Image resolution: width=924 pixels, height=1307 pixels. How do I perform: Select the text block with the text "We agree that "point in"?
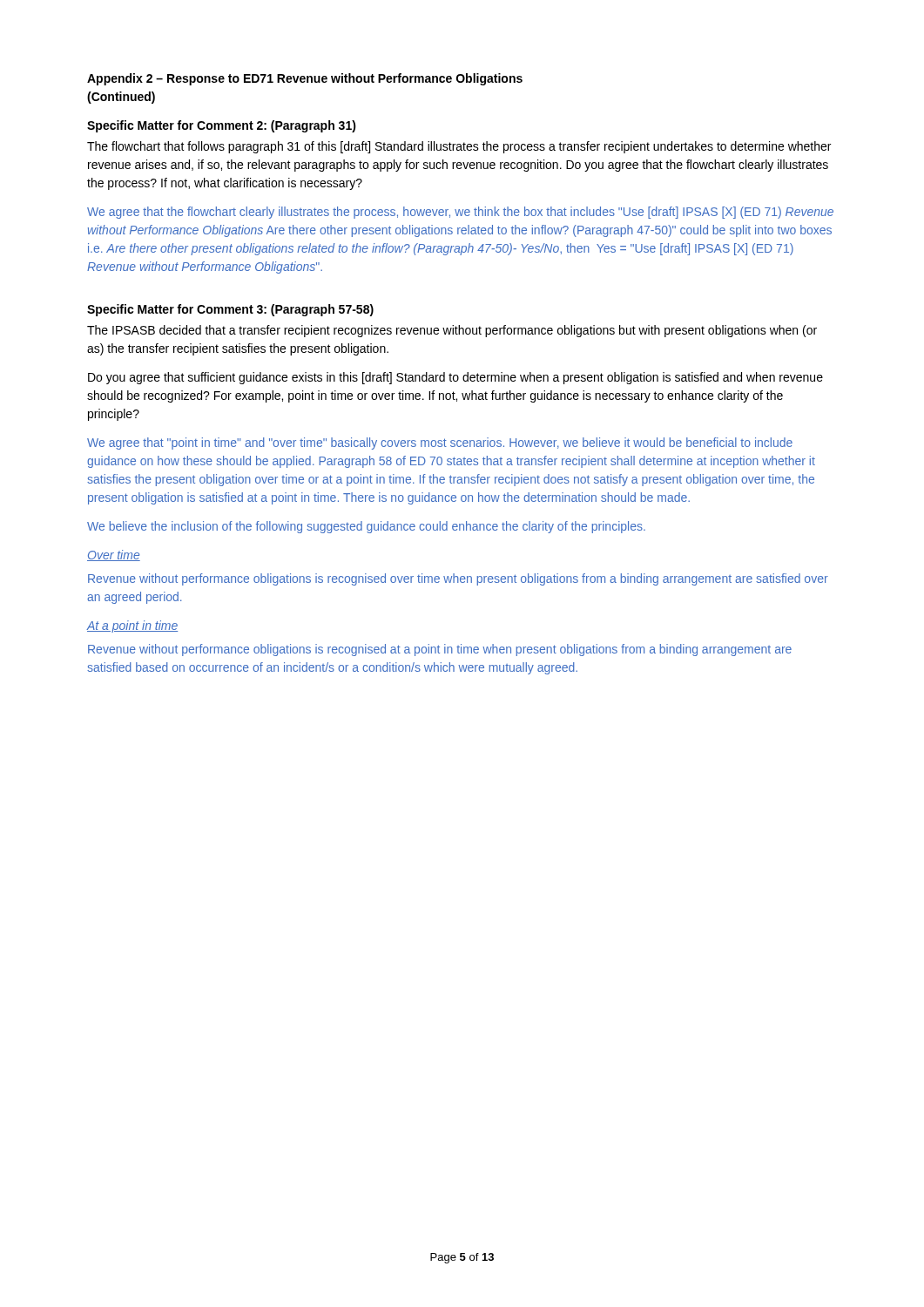tap(451, 470)
